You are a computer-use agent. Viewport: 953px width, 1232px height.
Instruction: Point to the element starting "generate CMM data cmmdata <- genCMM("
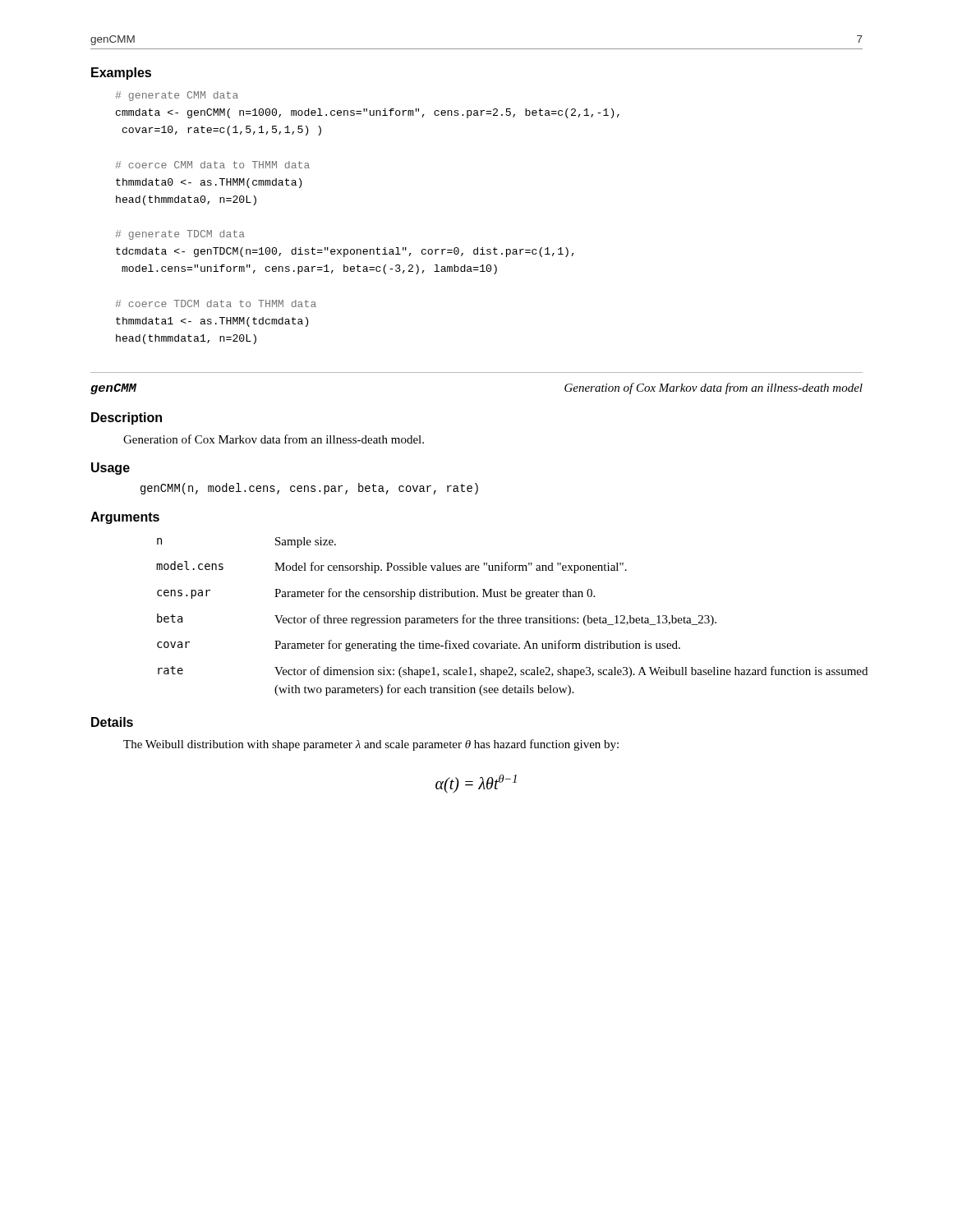point(177,96)
